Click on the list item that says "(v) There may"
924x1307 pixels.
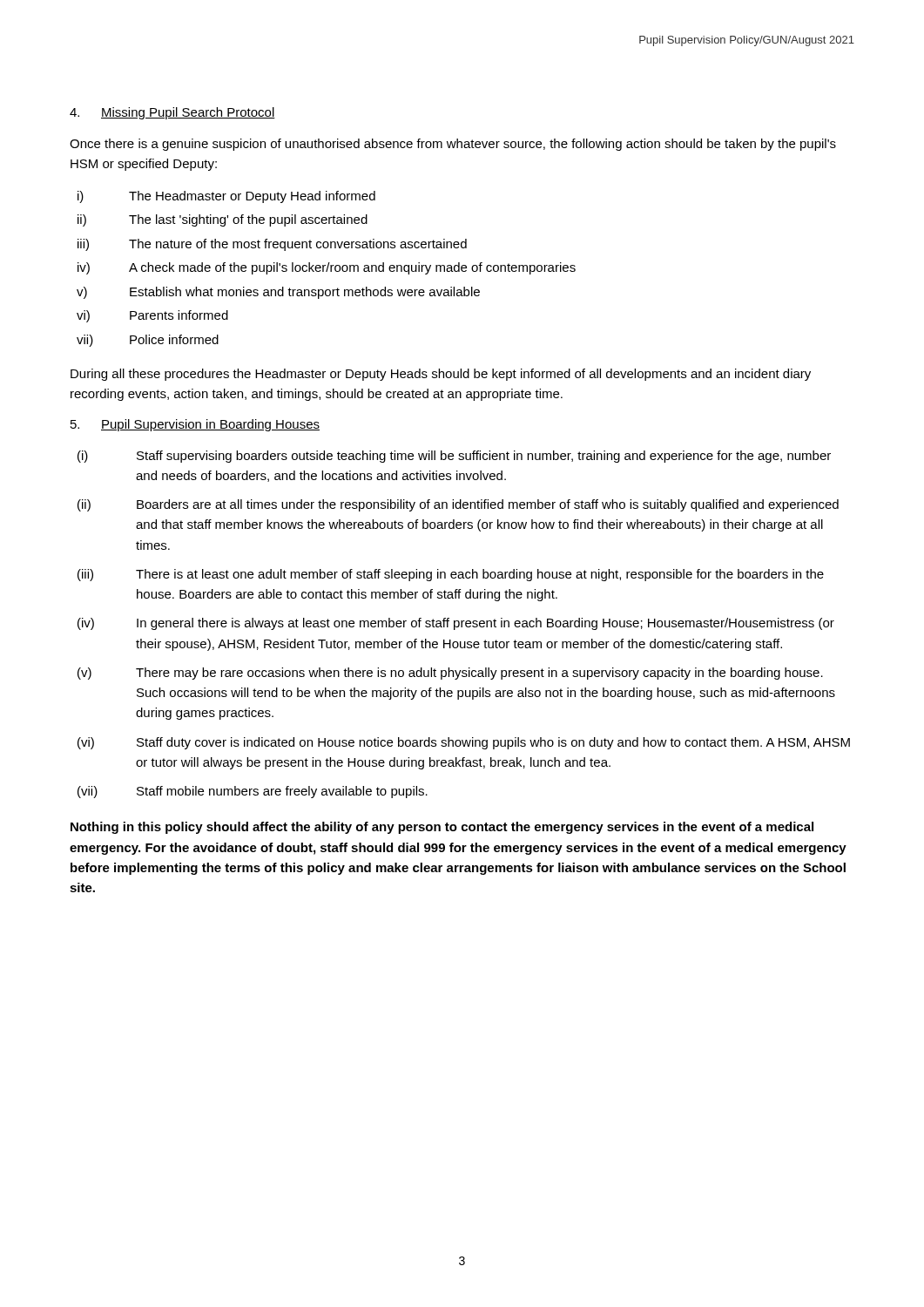[462, 692]
